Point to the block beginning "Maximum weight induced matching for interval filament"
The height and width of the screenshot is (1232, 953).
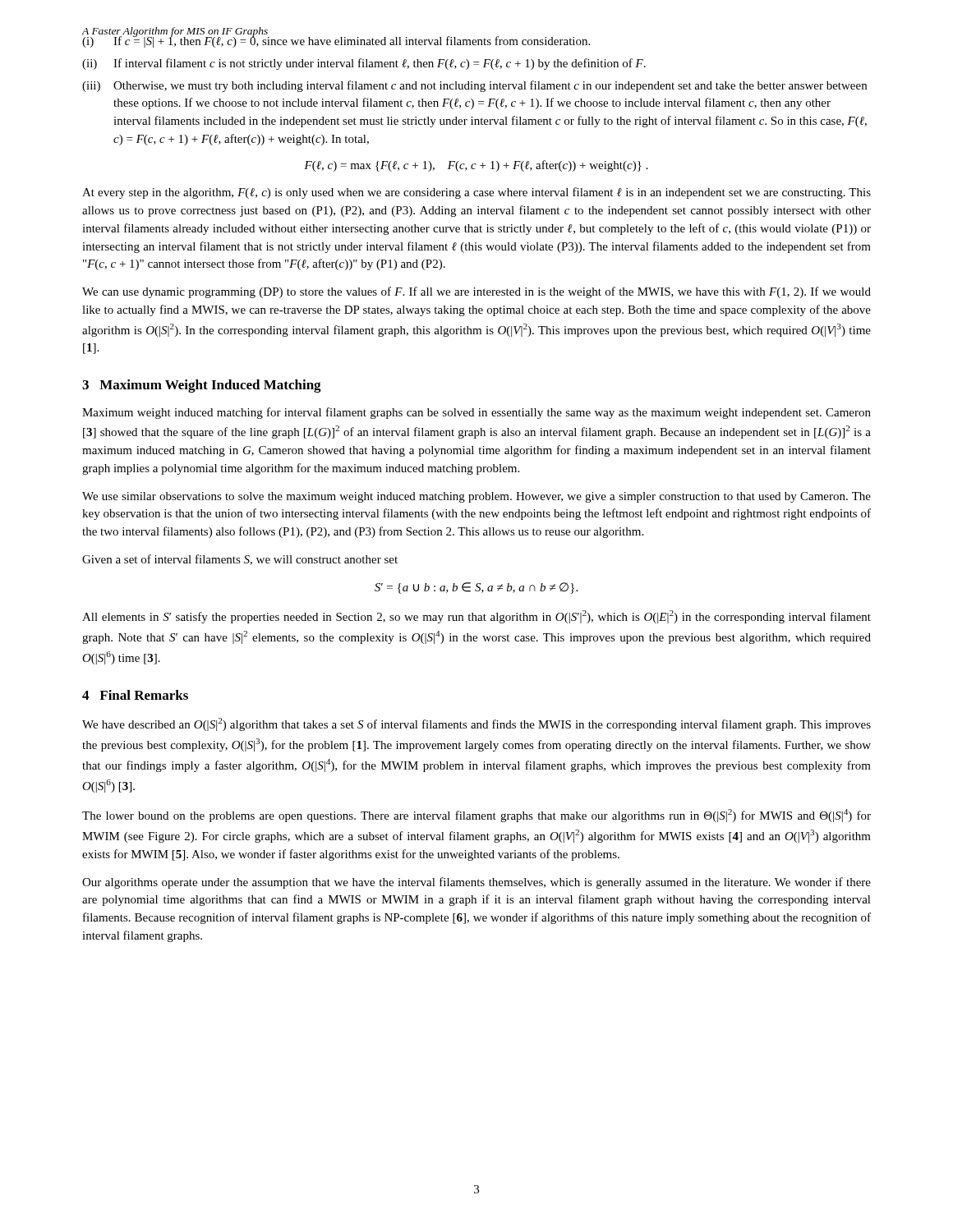476,440
